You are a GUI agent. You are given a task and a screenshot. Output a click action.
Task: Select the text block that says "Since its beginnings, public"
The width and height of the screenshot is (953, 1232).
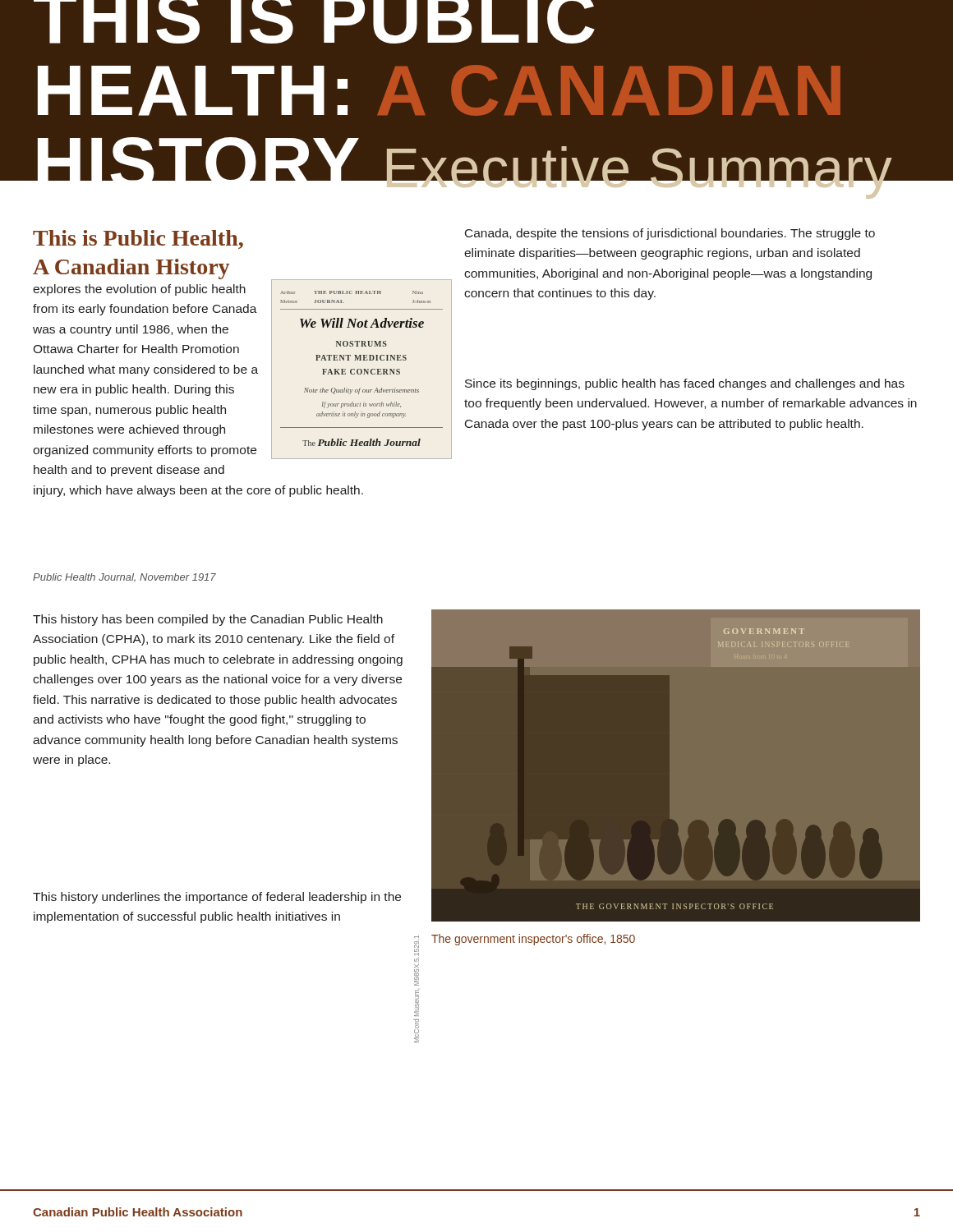(691, 403)
